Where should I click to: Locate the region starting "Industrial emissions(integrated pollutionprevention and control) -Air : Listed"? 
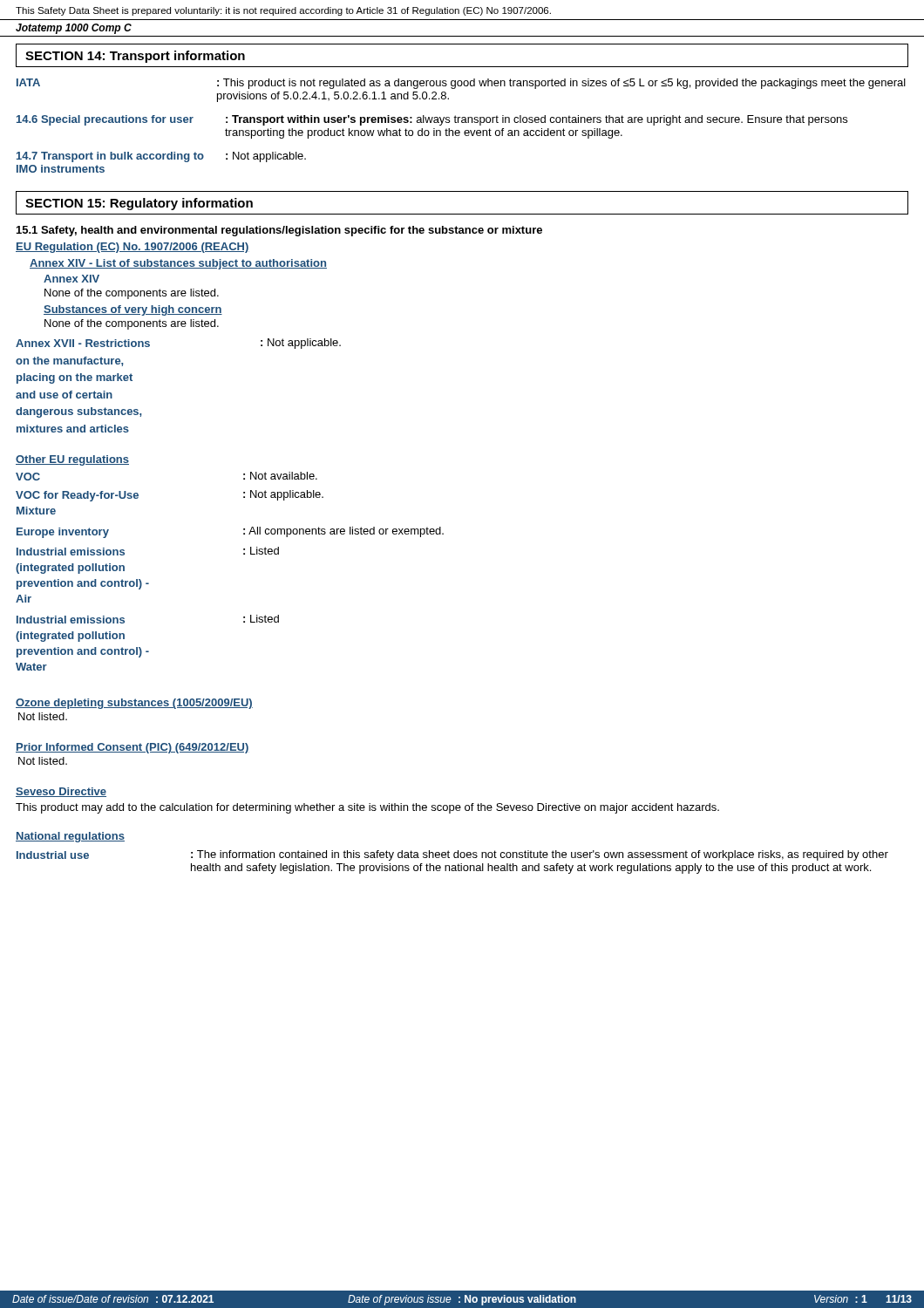tap(73, 551)
